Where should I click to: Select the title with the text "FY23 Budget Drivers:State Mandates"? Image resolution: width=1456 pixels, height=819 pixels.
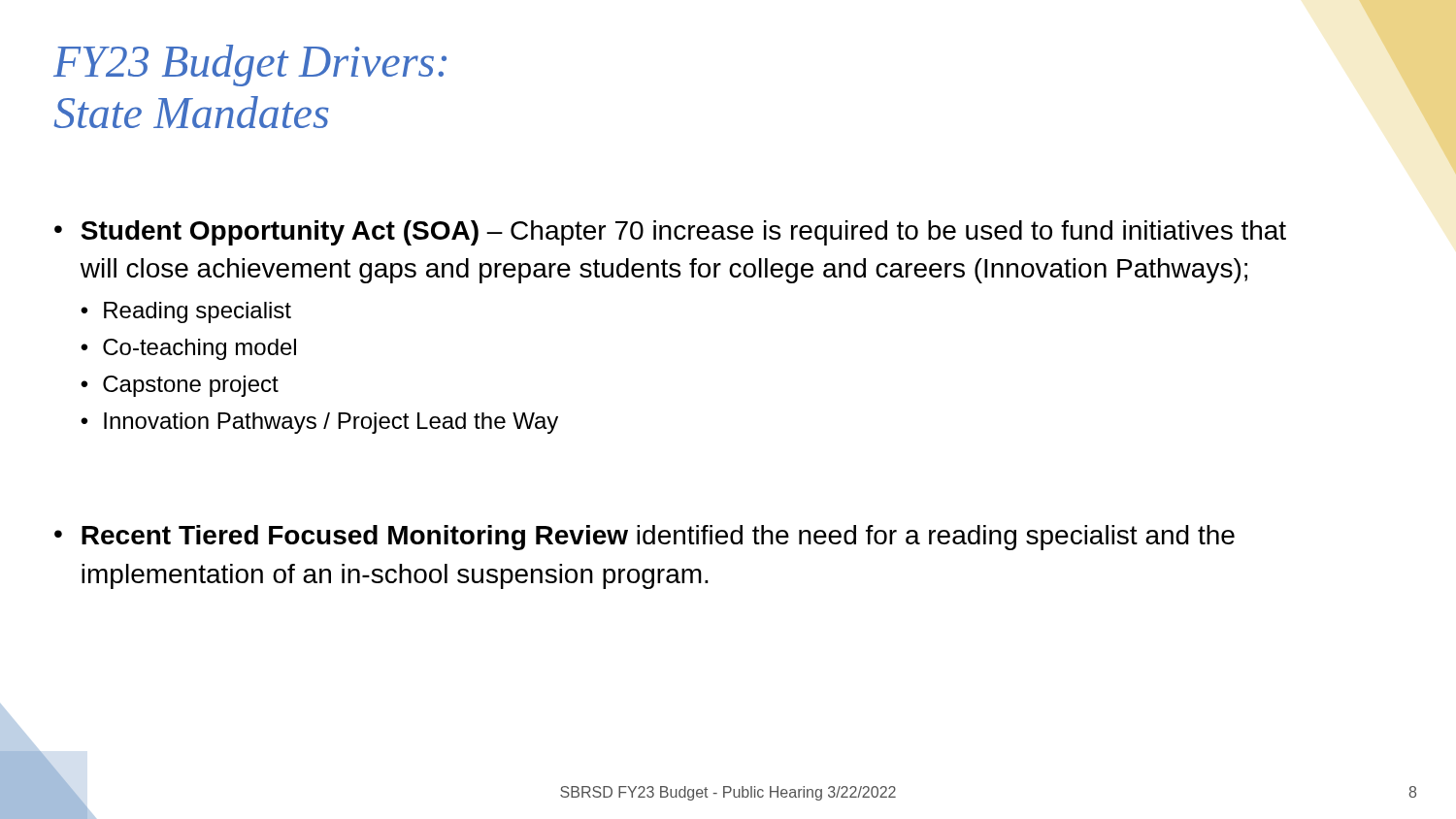pos(252,88)
